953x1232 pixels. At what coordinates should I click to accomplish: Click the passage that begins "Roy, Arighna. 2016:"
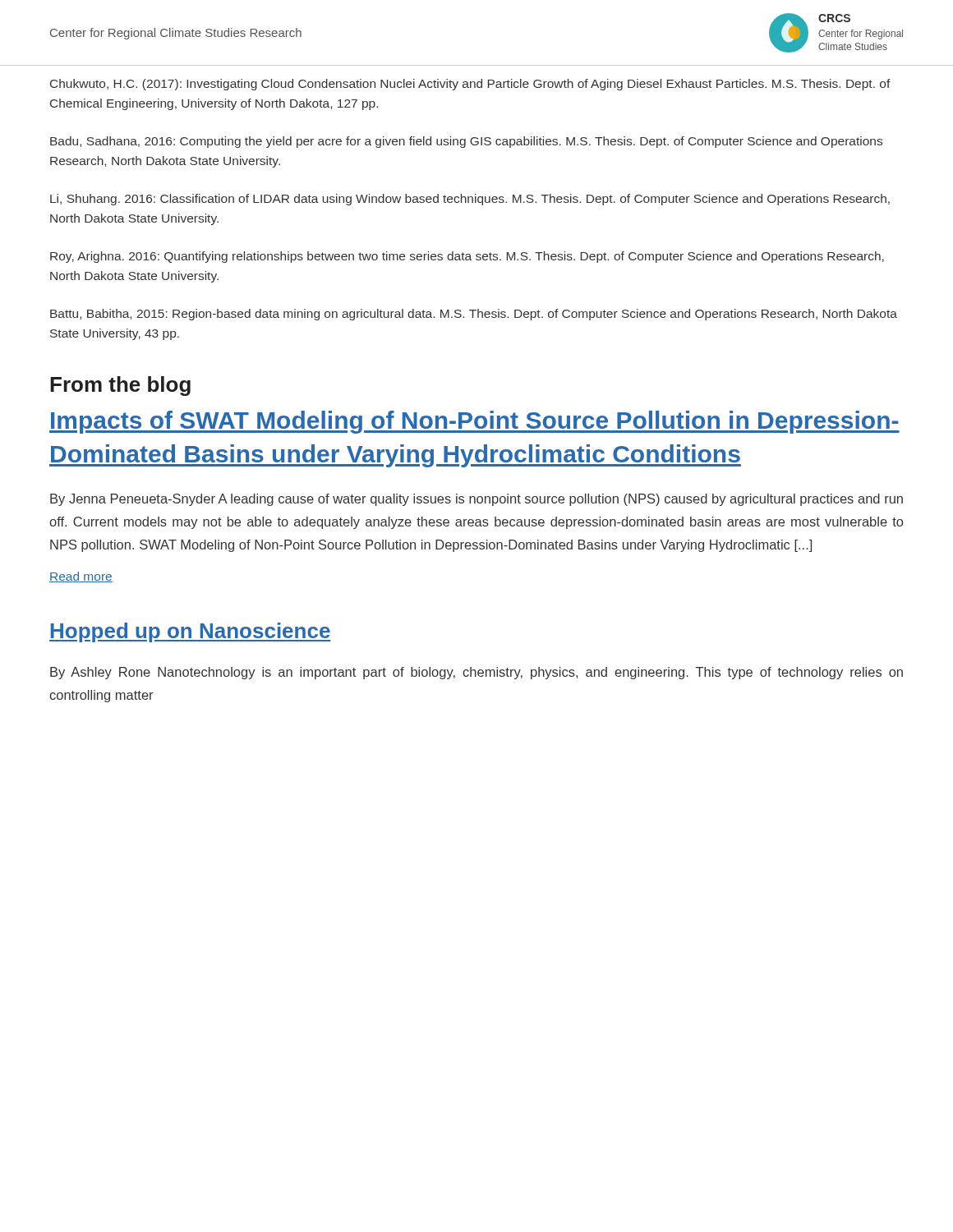click(x=467, y=266)
